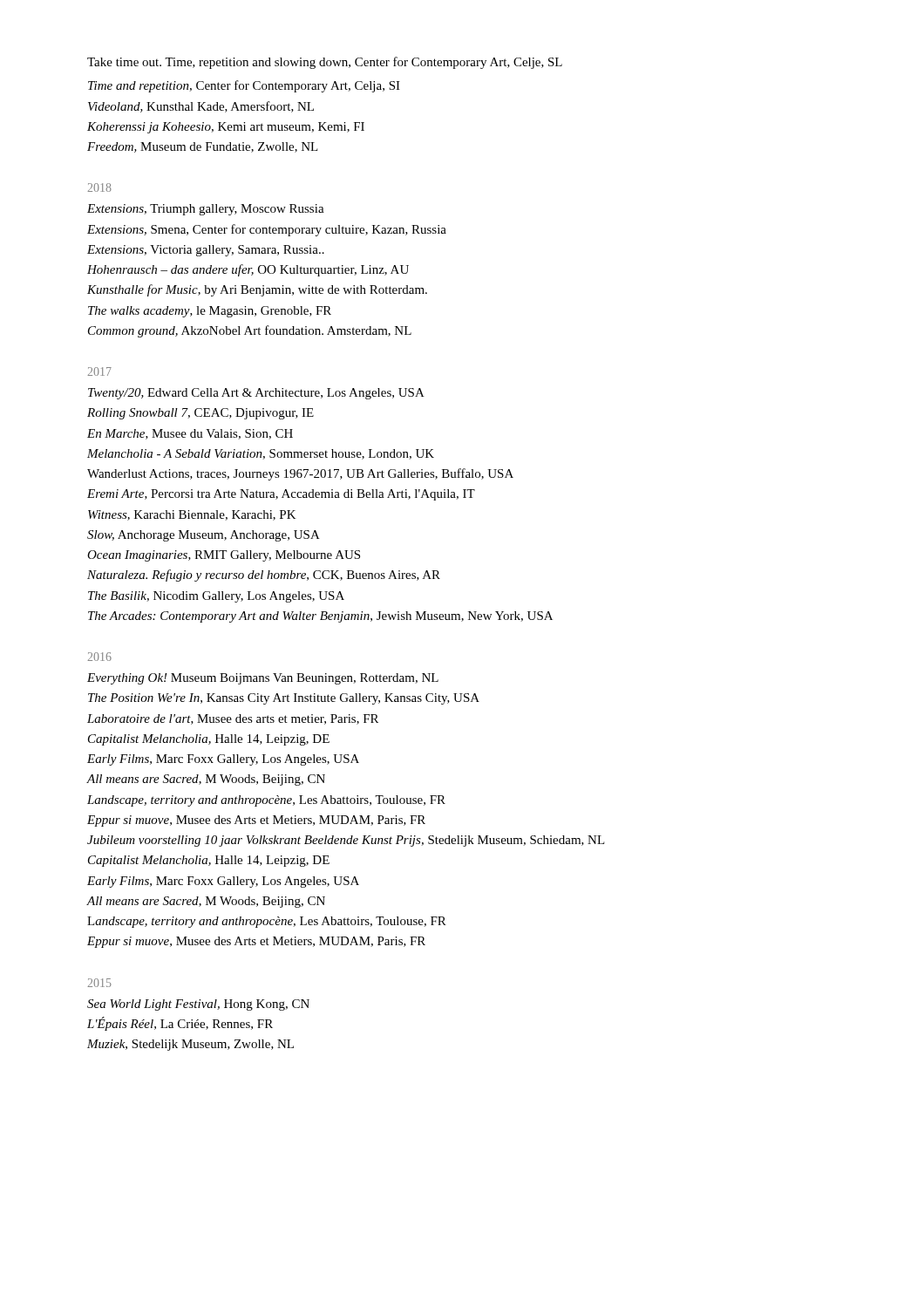Find the list item that reads "Common ground, AkzoNobel Art foundation."
This screenshot has height=1308, width=924.
click(249, 330)
